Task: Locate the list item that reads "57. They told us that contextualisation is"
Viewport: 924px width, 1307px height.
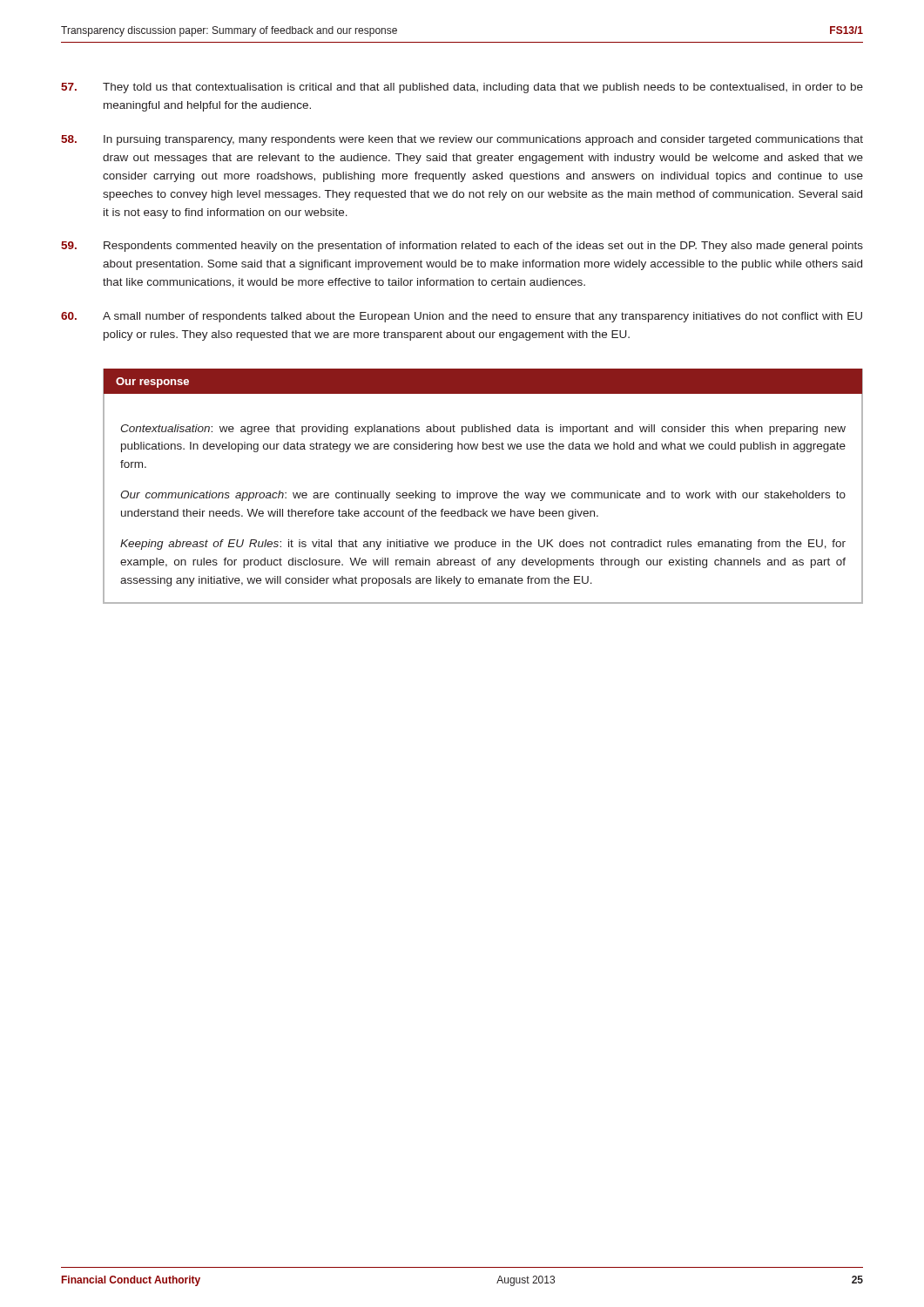Action: click(x=462, y=97)
